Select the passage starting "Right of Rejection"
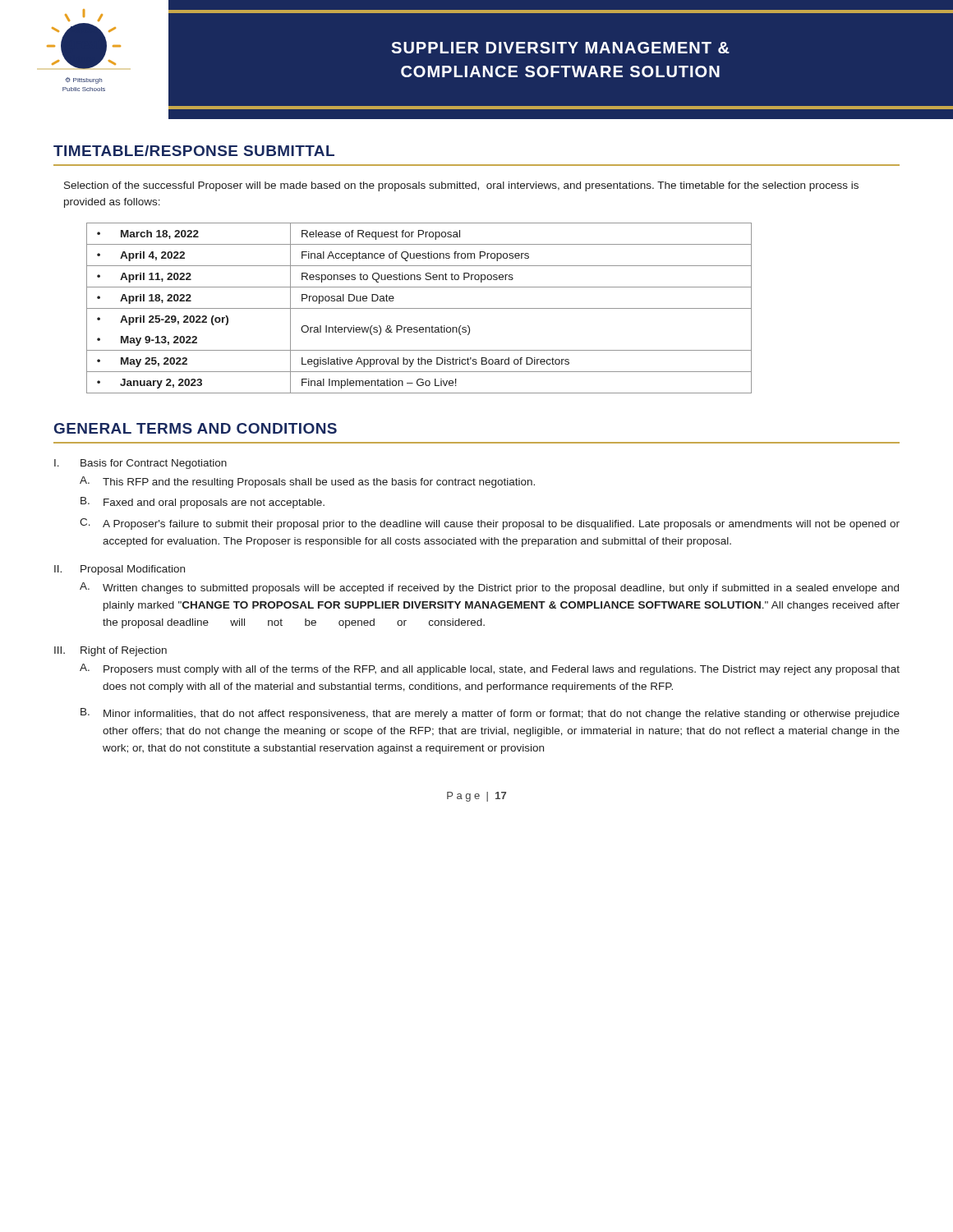The height and width of the screenshot is (1232, 953). pyautogui.click(x=123, y=650)
